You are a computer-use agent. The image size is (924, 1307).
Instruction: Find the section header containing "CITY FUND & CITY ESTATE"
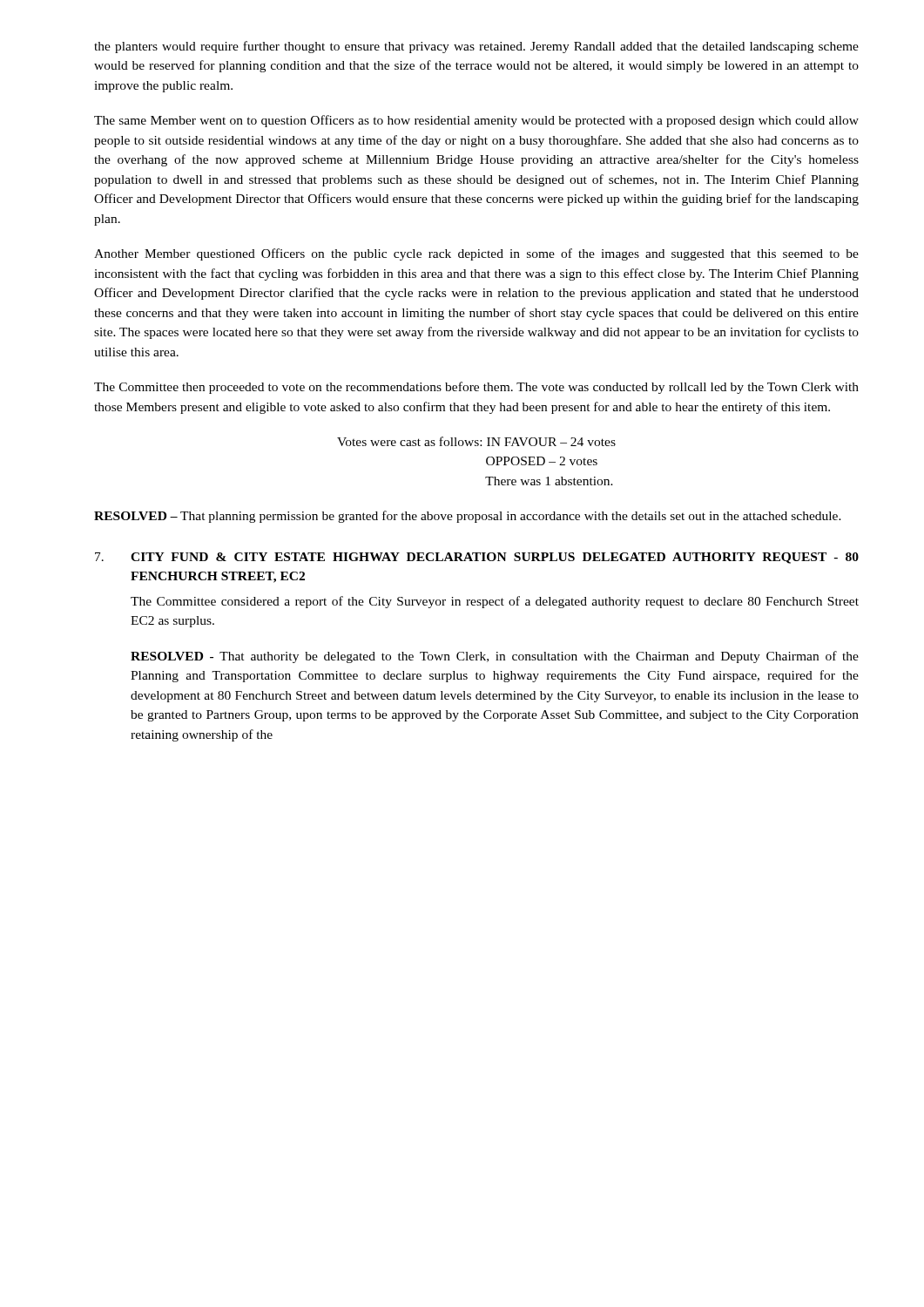495,566
